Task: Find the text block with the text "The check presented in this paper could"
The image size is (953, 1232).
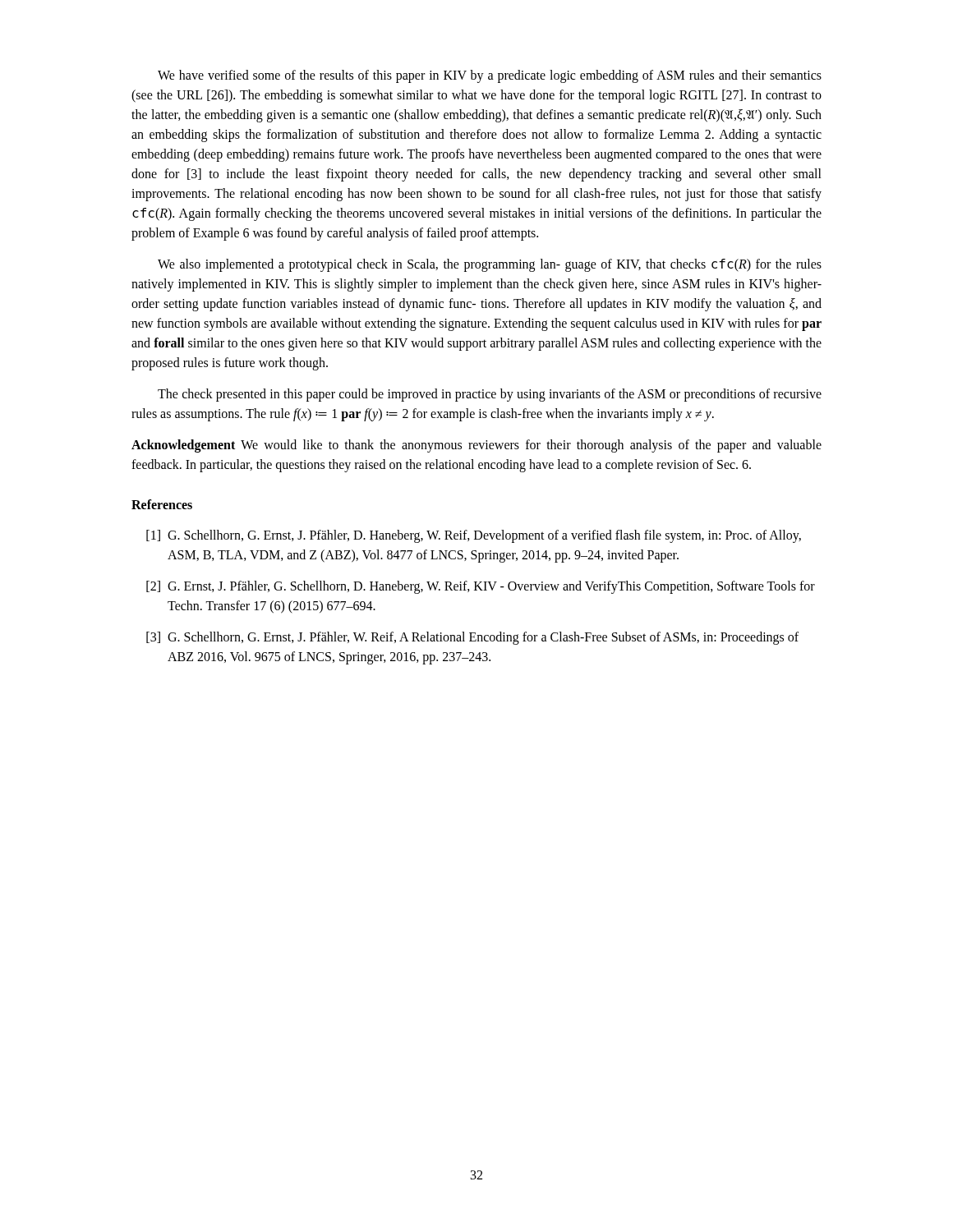Action: pos(476,404)
